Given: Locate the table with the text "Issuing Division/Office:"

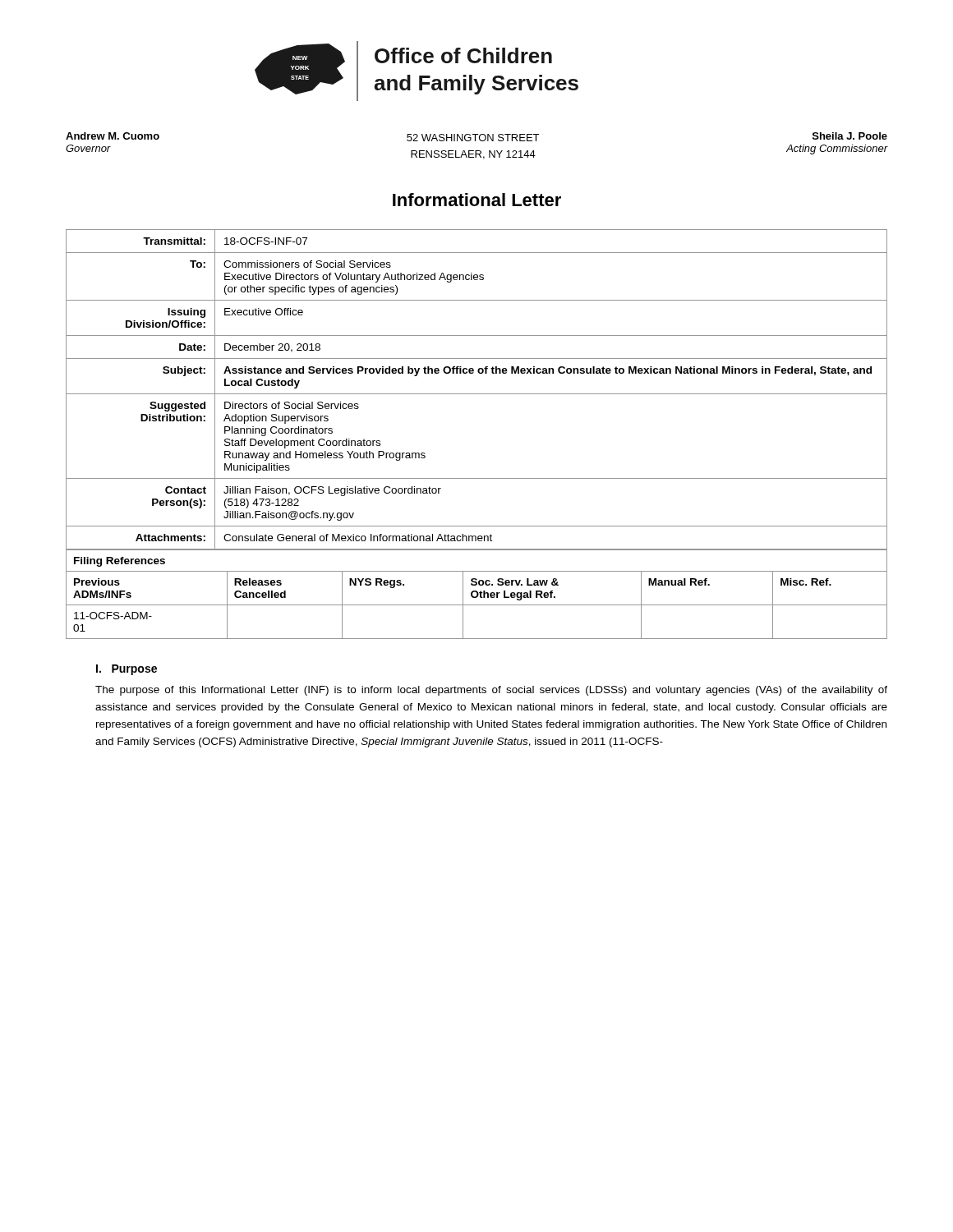Looking at the screenshot, I should tap(476, 389).
